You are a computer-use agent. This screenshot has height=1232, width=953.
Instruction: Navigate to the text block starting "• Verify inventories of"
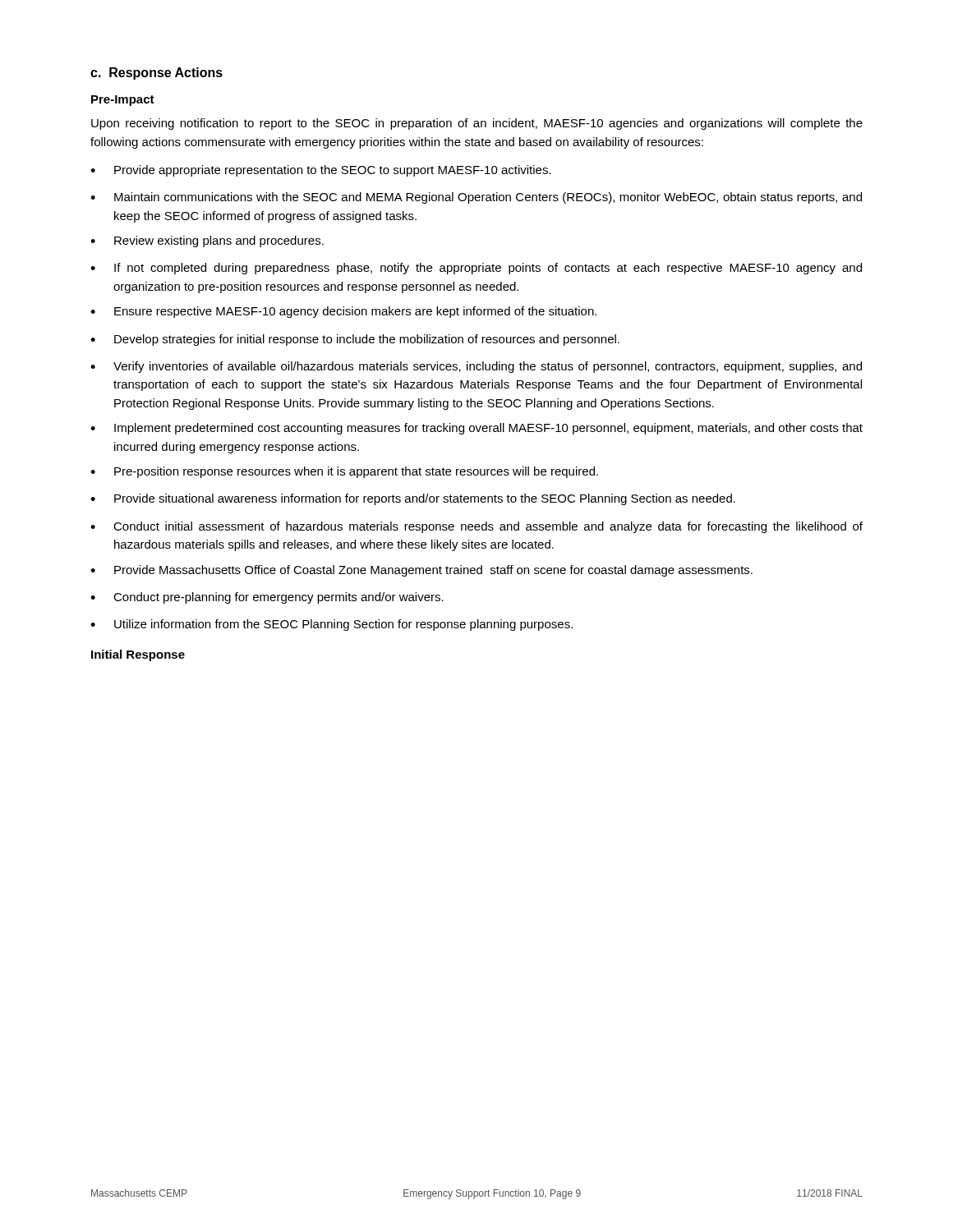(x=476, y=385)
